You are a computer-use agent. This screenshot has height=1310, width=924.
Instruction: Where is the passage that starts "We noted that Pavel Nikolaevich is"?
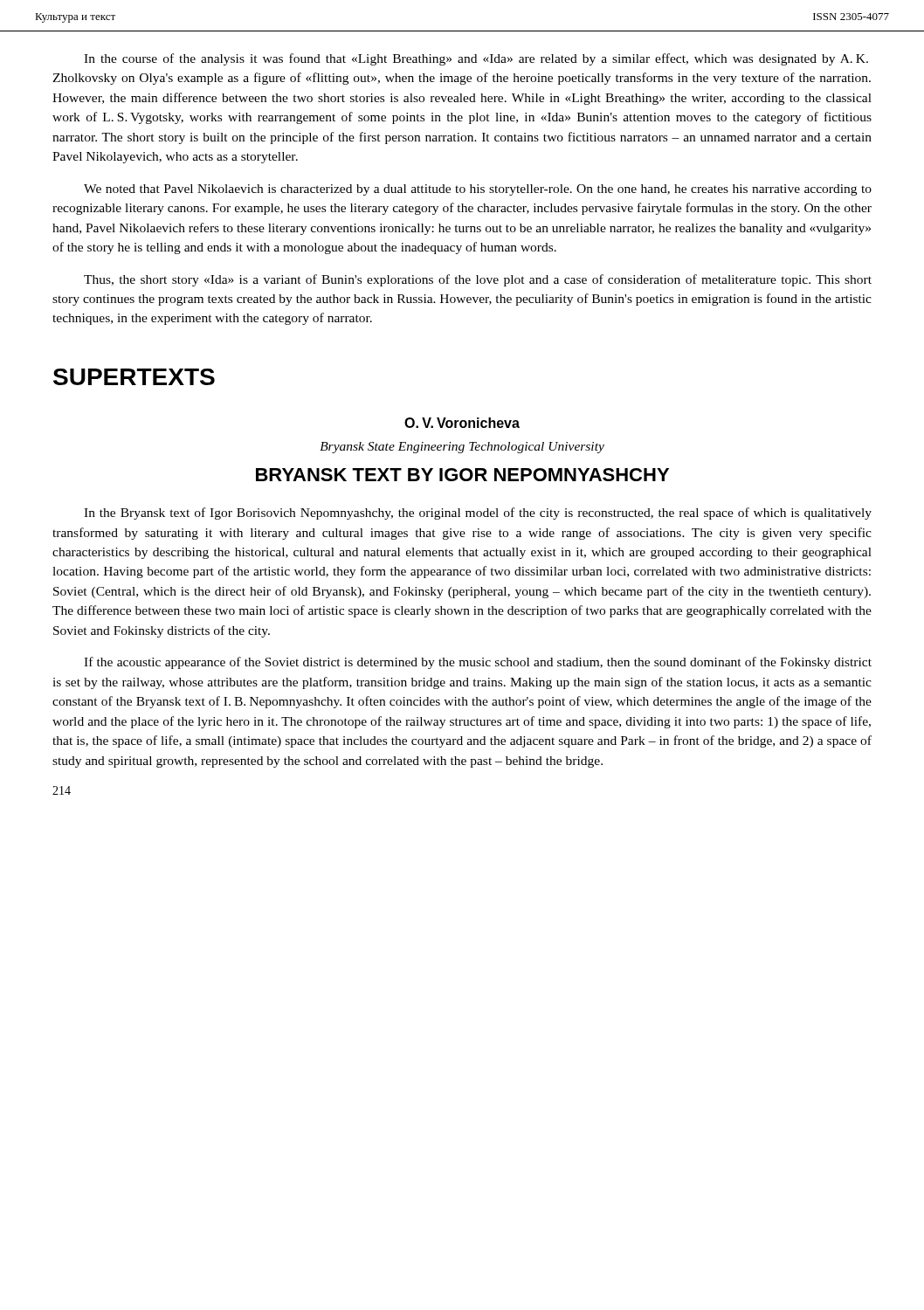[462, 218]
